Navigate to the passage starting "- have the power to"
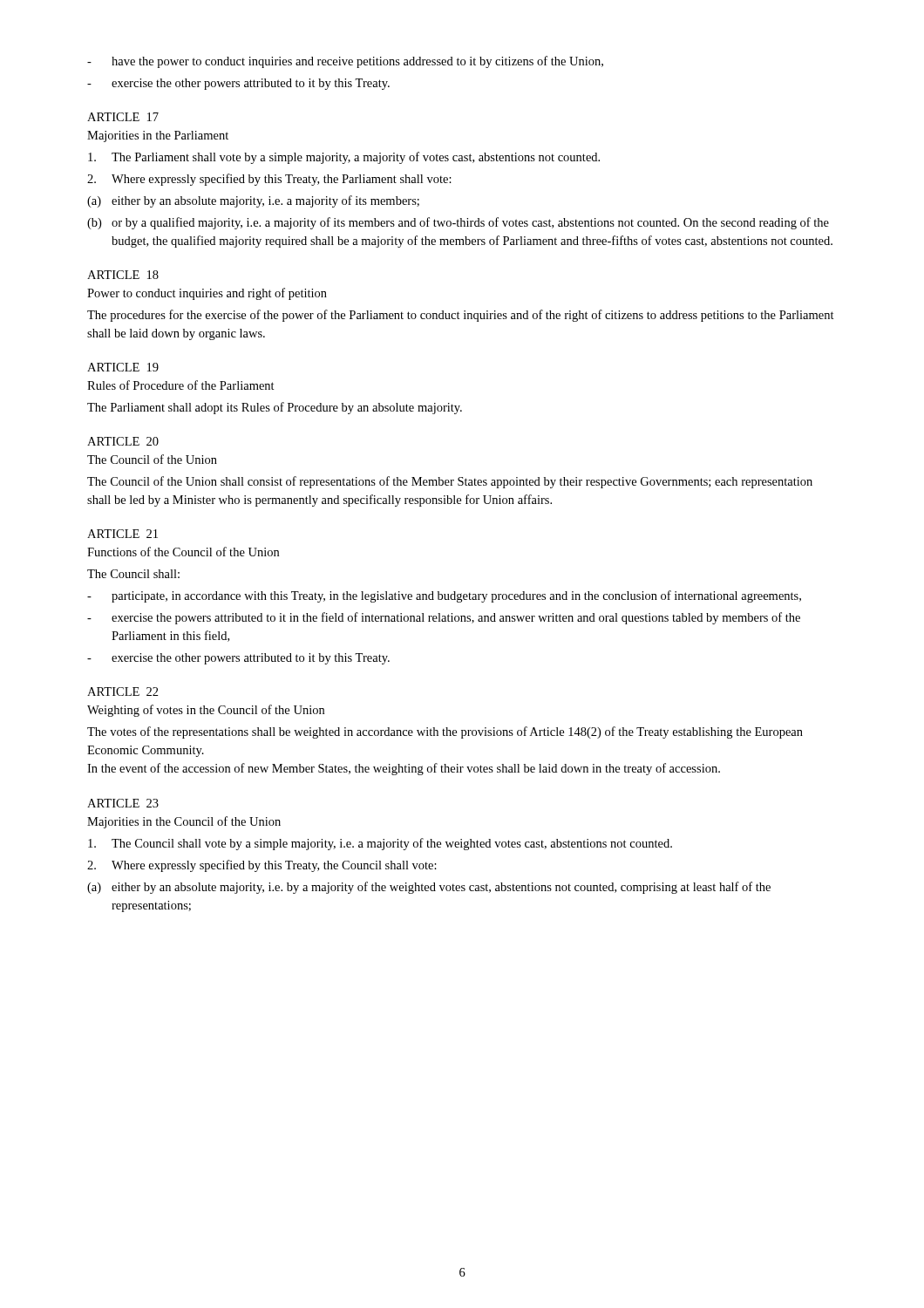 click(462, 61)
